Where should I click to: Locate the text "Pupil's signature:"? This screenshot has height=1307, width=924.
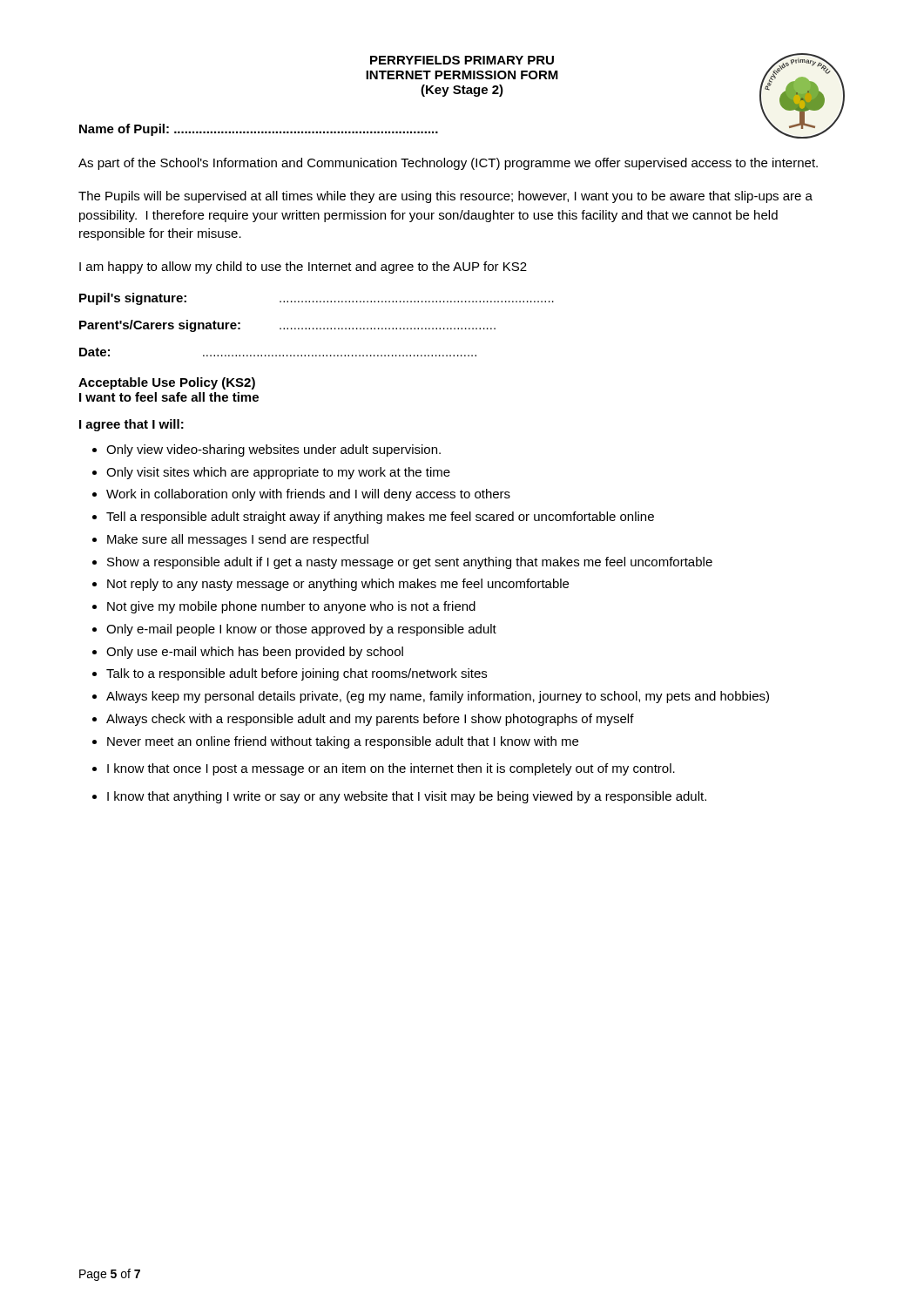462,297
